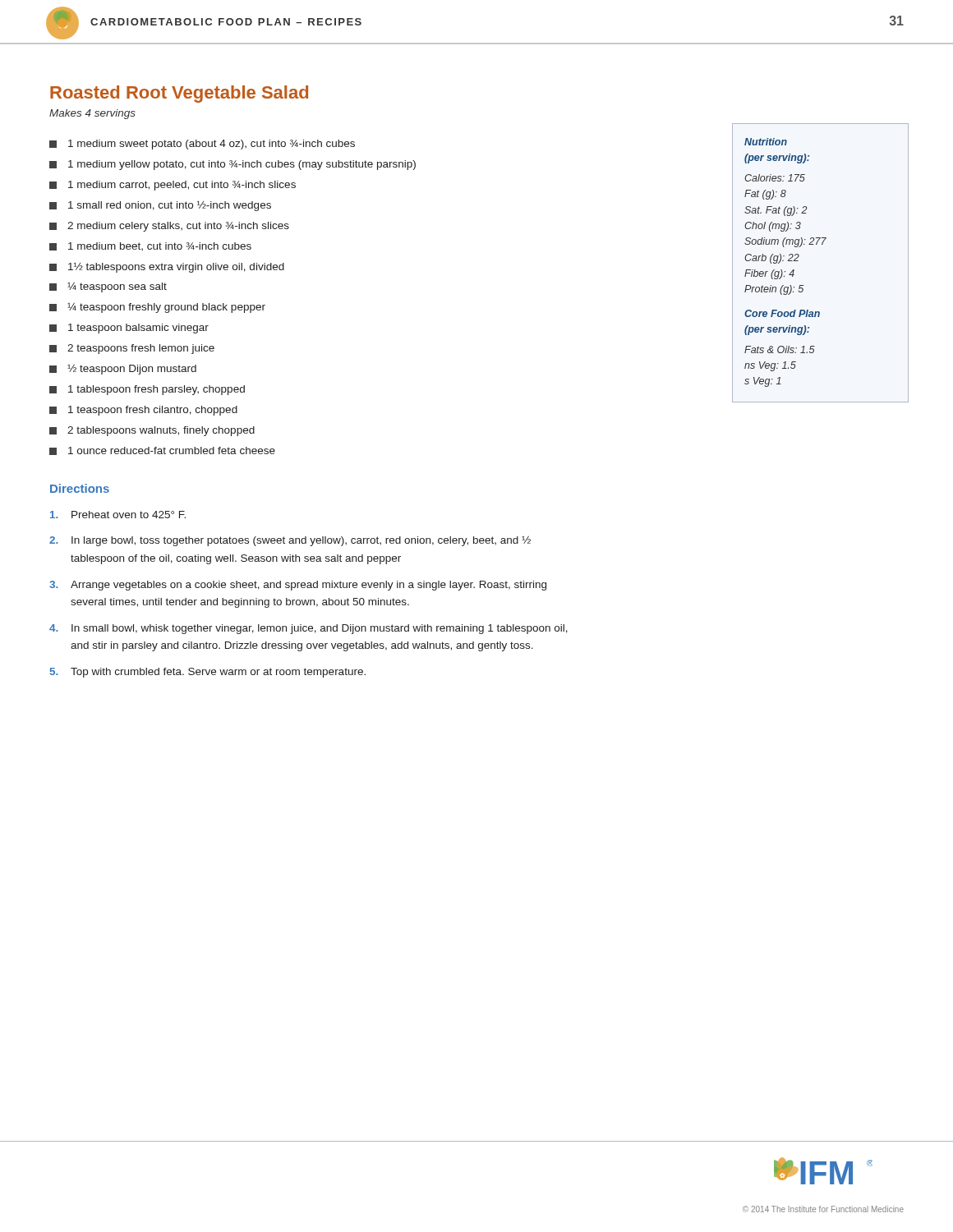Select the list item with the text "1½ tablespoons extra"
This screenshot has height=1232, width=953.
coord(176,266)
